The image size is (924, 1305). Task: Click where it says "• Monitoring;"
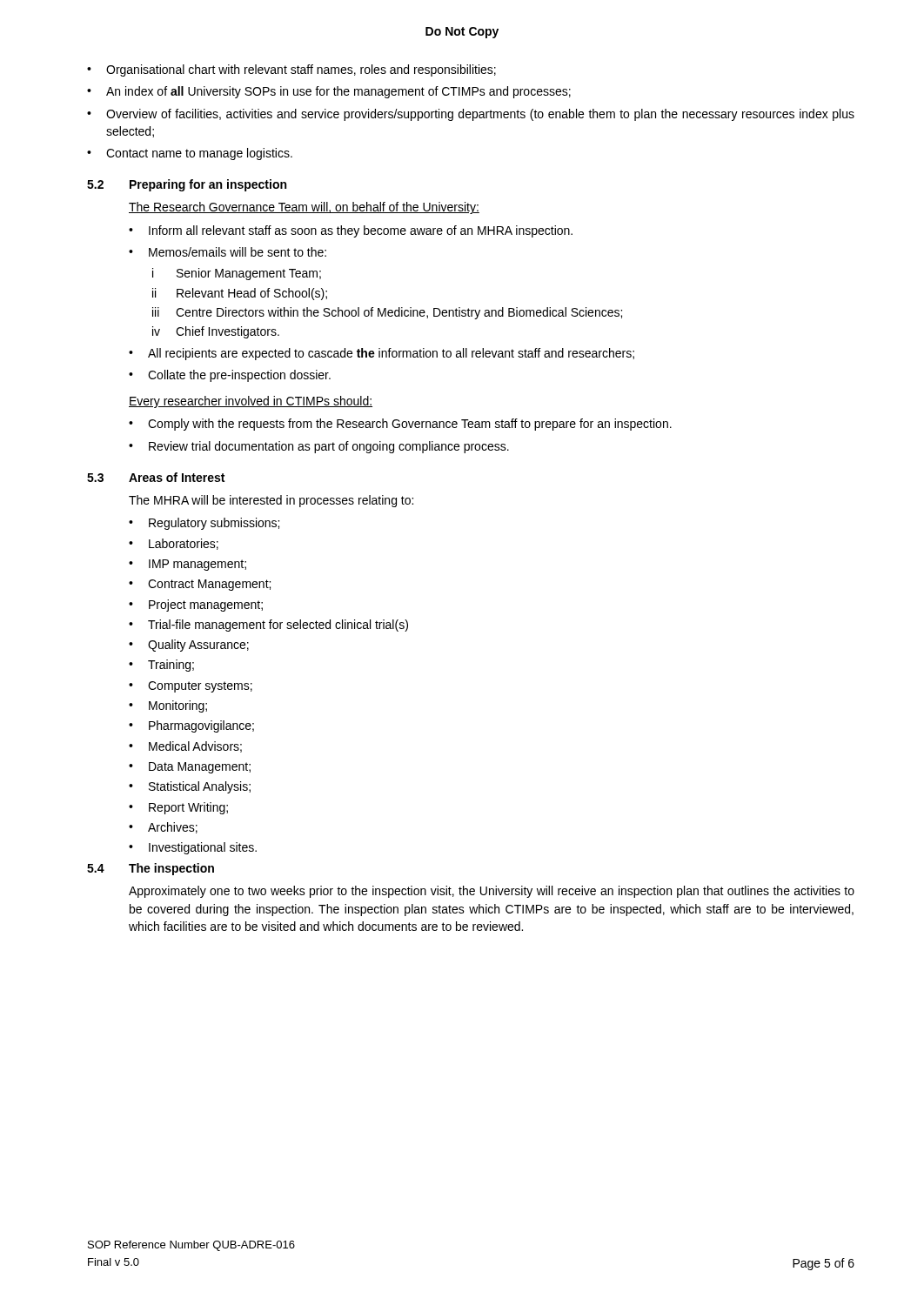point(168,706)
